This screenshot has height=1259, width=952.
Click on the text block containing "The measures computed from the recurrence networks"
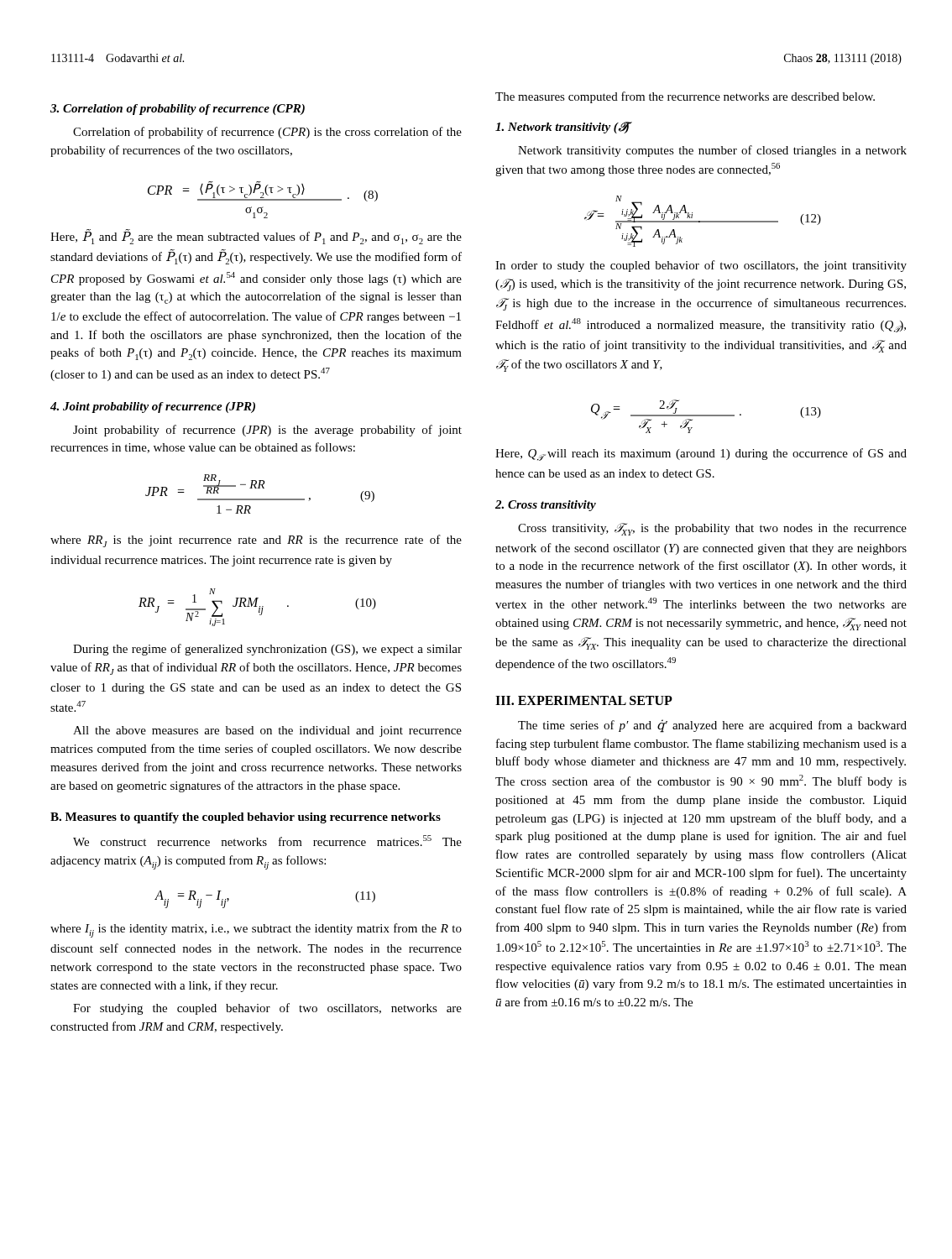[685, 97]
